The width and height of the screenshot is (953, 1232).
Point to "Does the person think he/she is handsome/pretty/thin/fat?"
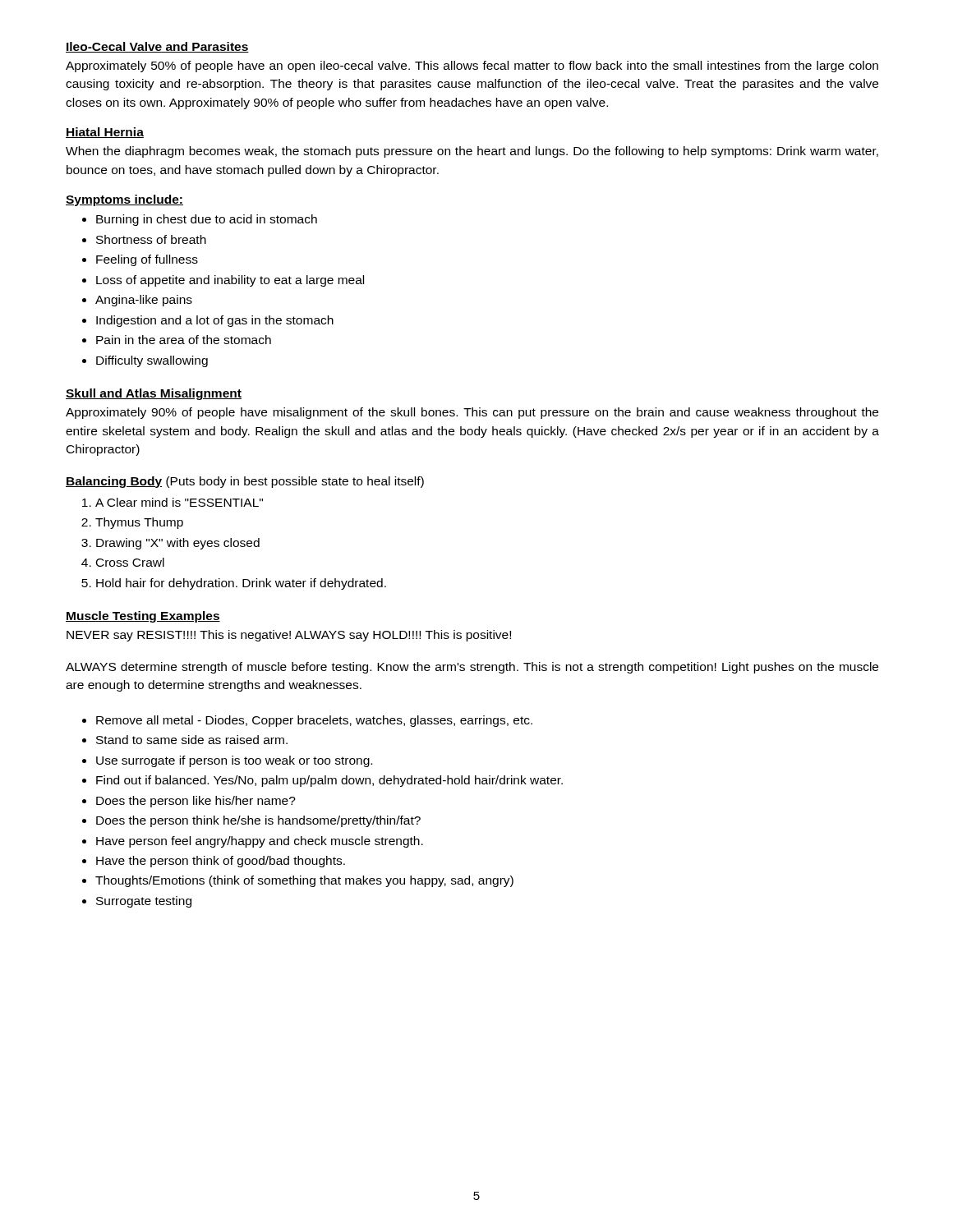pyautogui.click(x=258, y=820)
